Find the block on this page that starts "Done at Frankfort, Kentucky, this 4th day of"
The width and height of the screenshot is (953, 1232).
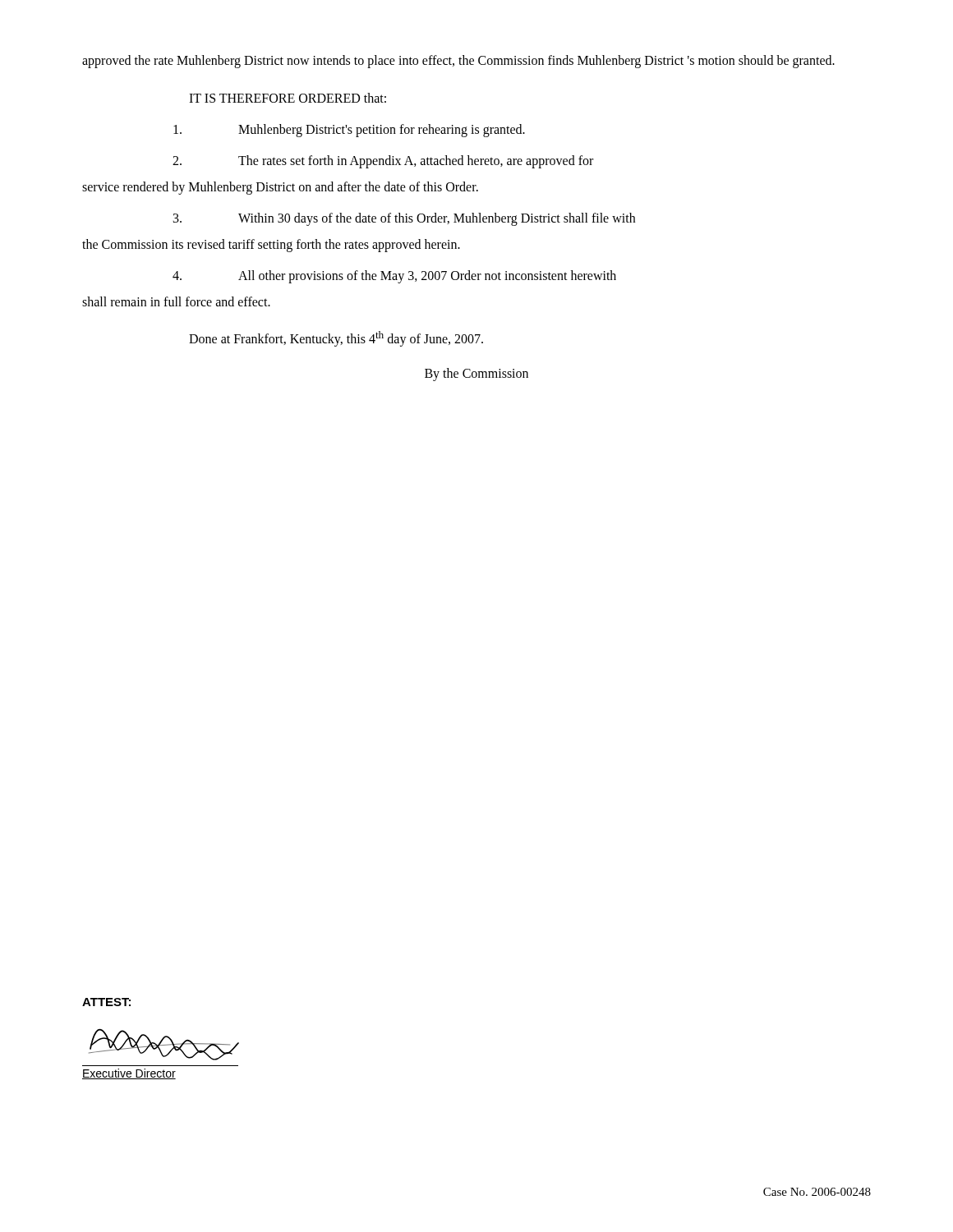336,337
